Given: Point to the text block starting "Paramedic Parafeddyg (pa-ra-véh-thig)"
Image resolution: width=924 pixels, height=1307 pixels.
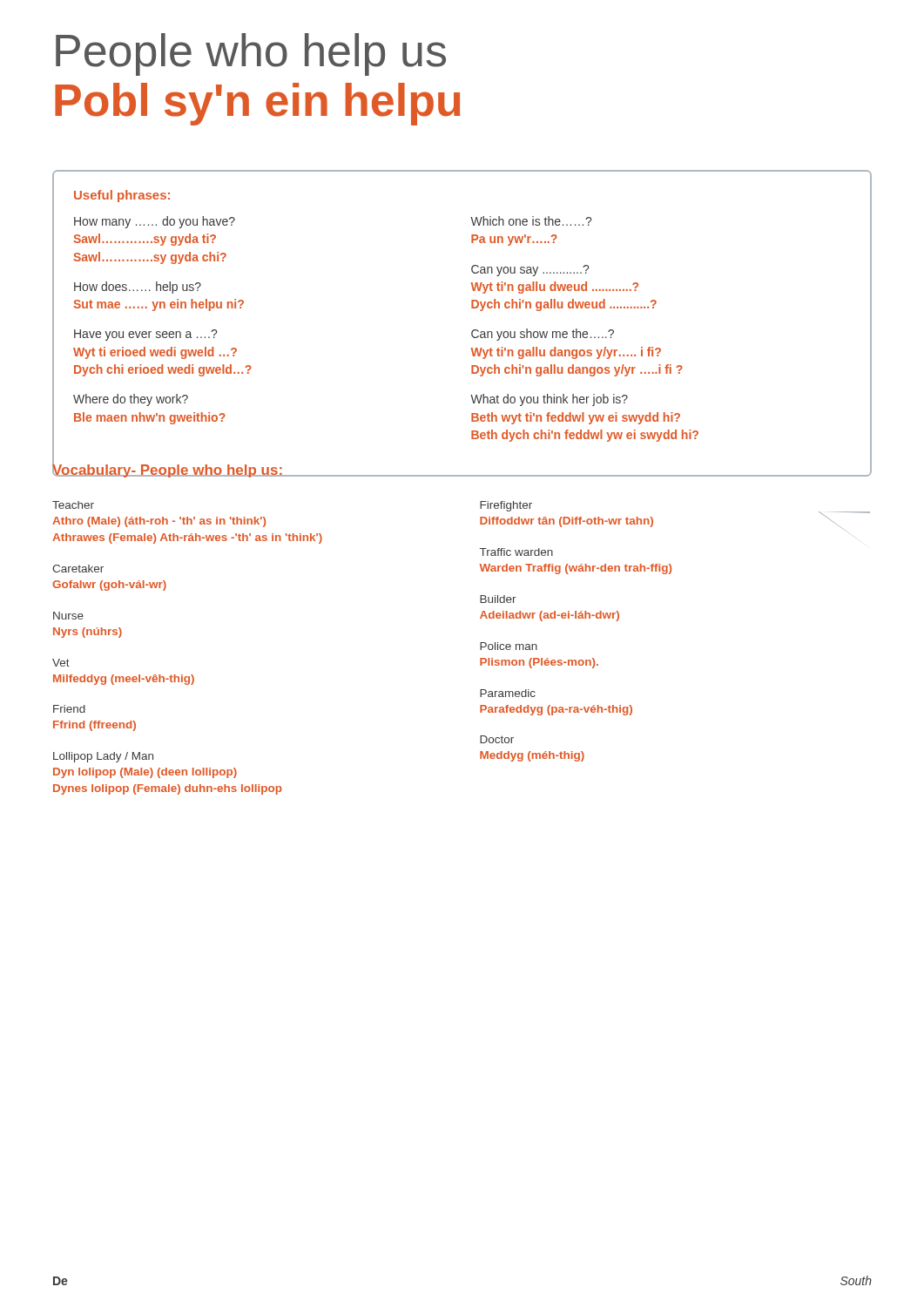Looking at the screenshot, I should [508, 693].
